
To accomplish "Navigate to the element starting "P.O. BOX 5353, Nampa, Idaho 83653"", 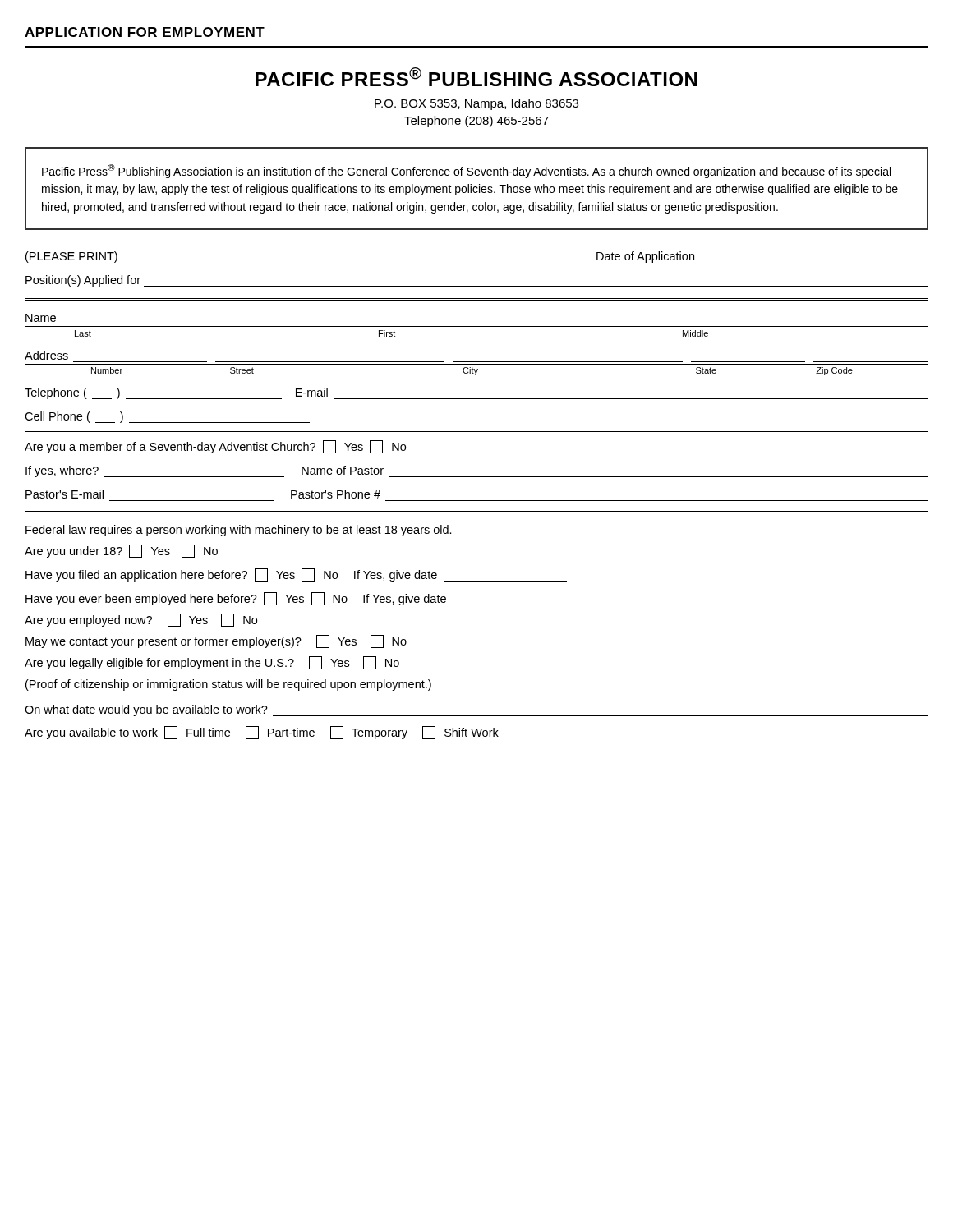I will (476, 112).
